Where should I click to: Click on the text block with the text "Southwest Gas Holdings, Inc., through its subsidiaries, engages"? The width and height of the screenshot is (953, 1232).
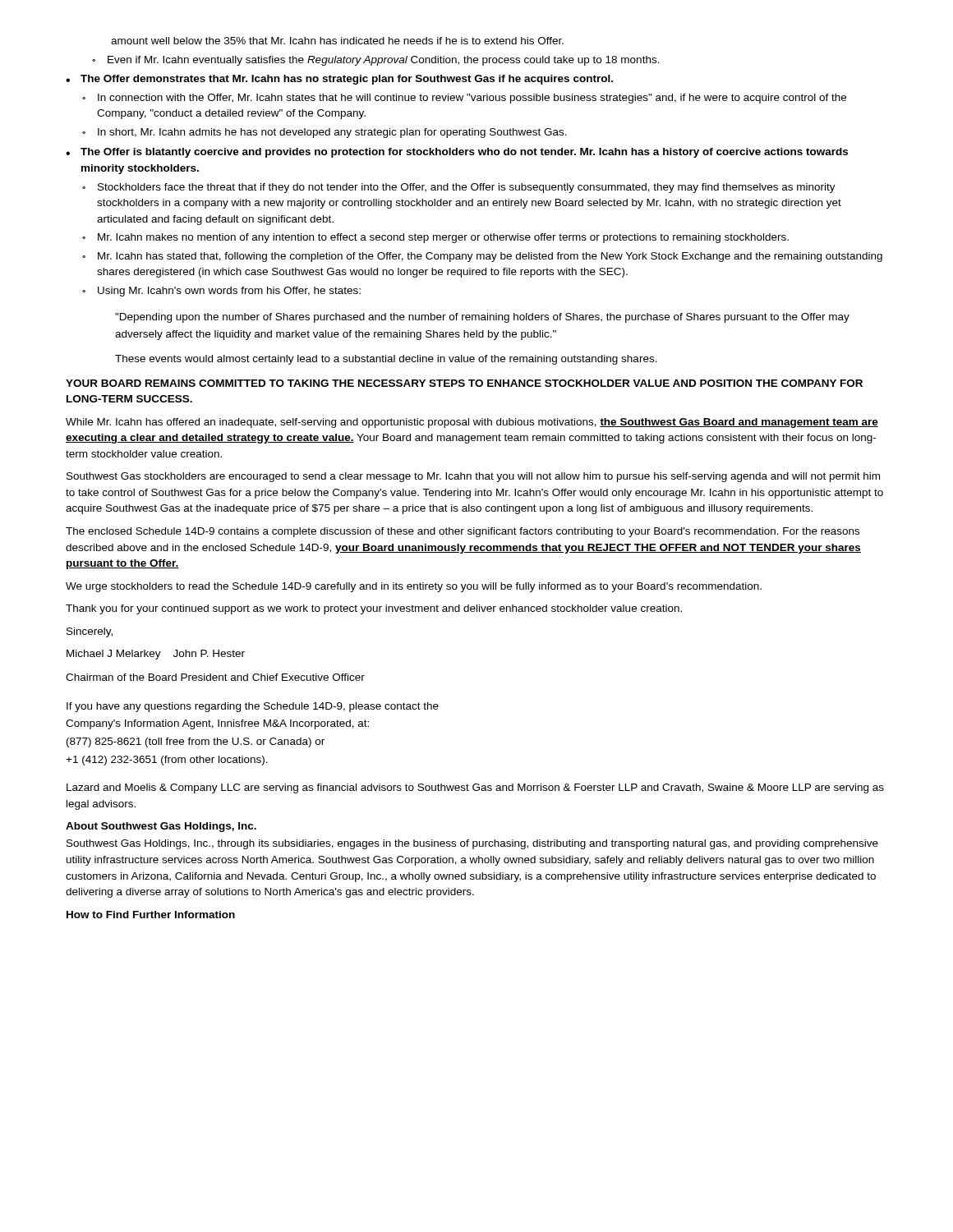[x=472, y=868]
